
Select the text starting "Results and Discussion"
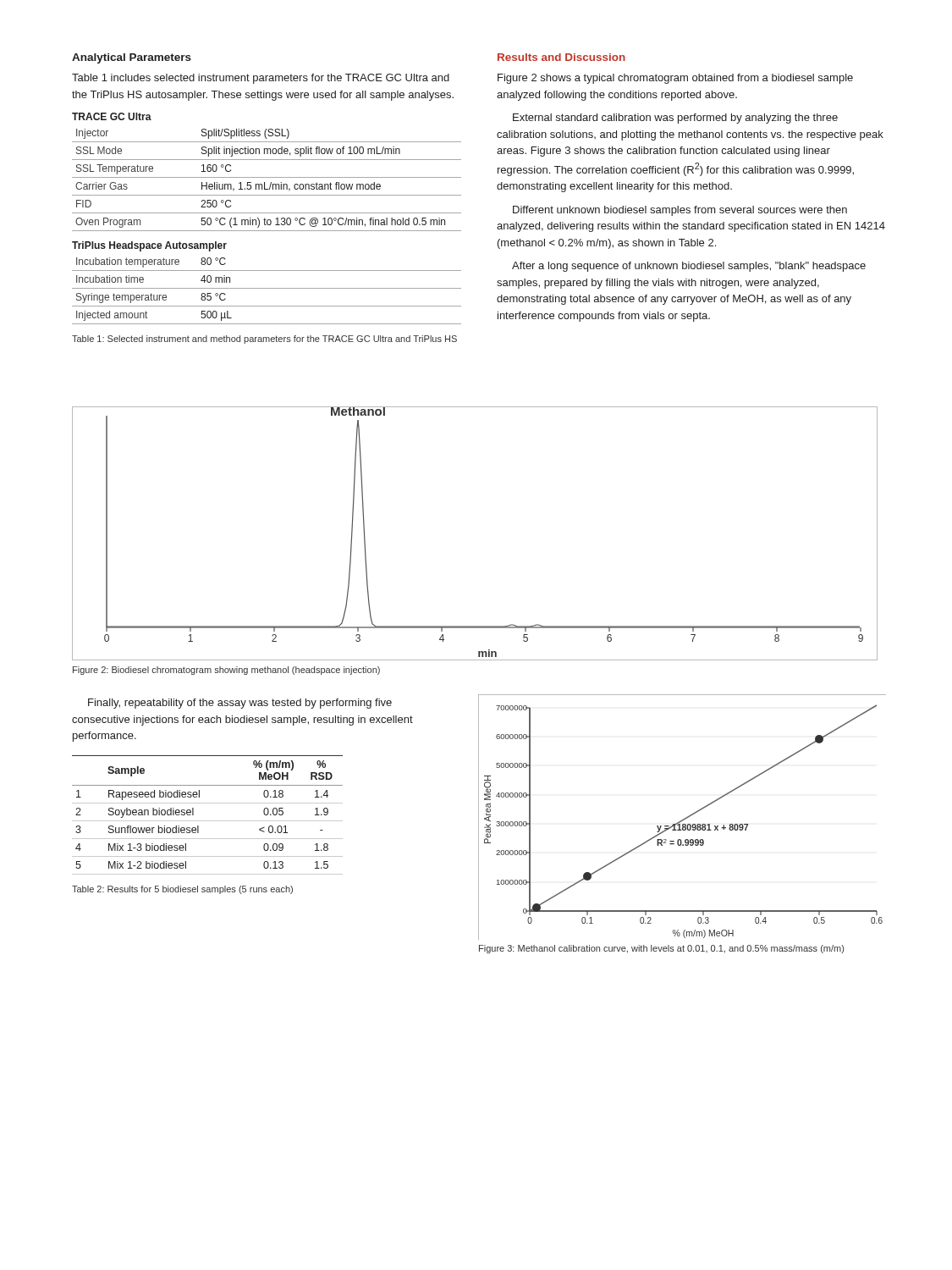tap(561, 57)
